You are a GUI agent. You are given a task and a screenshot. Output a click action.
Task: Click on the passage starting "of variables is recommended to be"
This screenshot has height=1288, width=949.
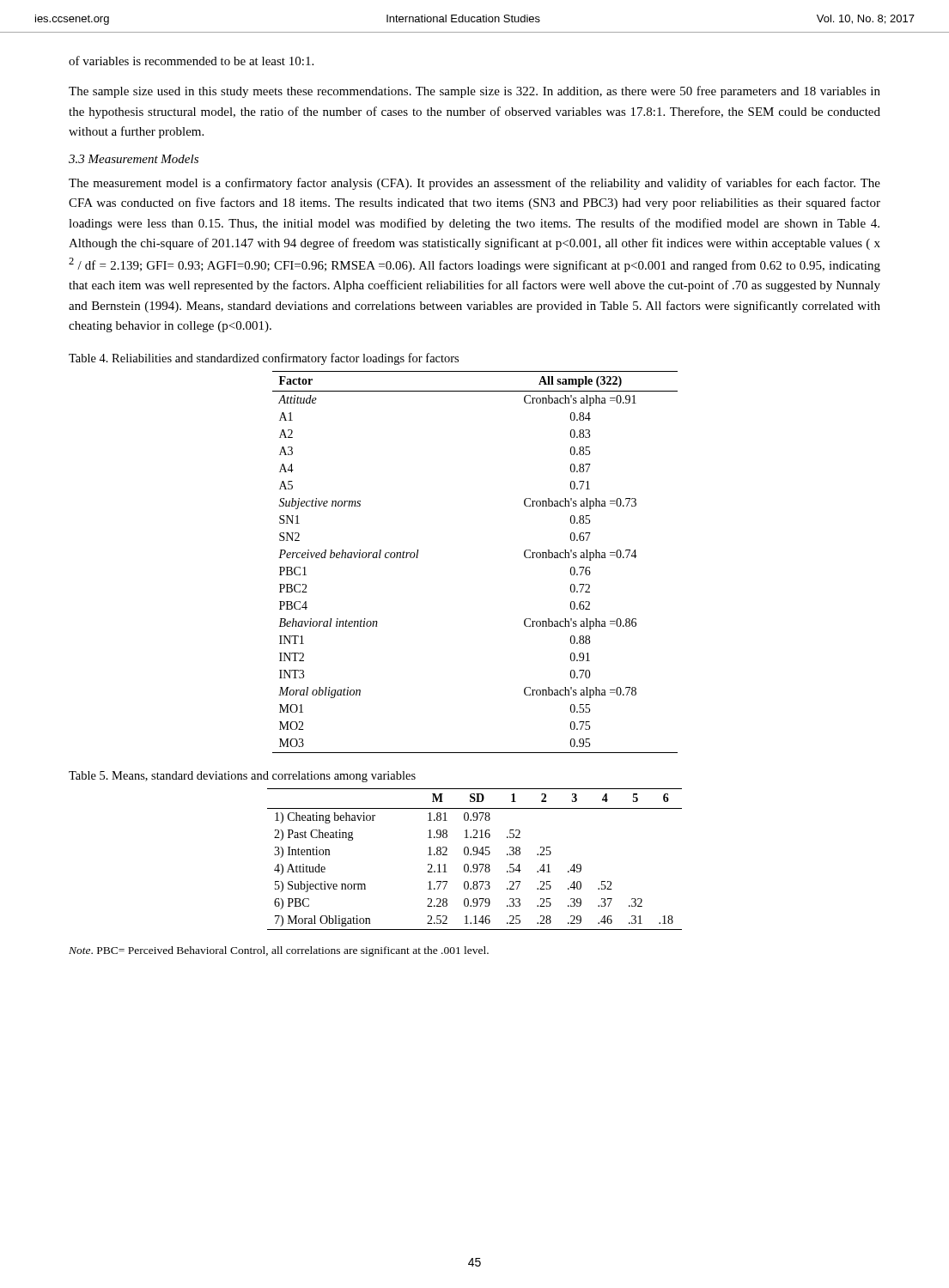[192, 61]
